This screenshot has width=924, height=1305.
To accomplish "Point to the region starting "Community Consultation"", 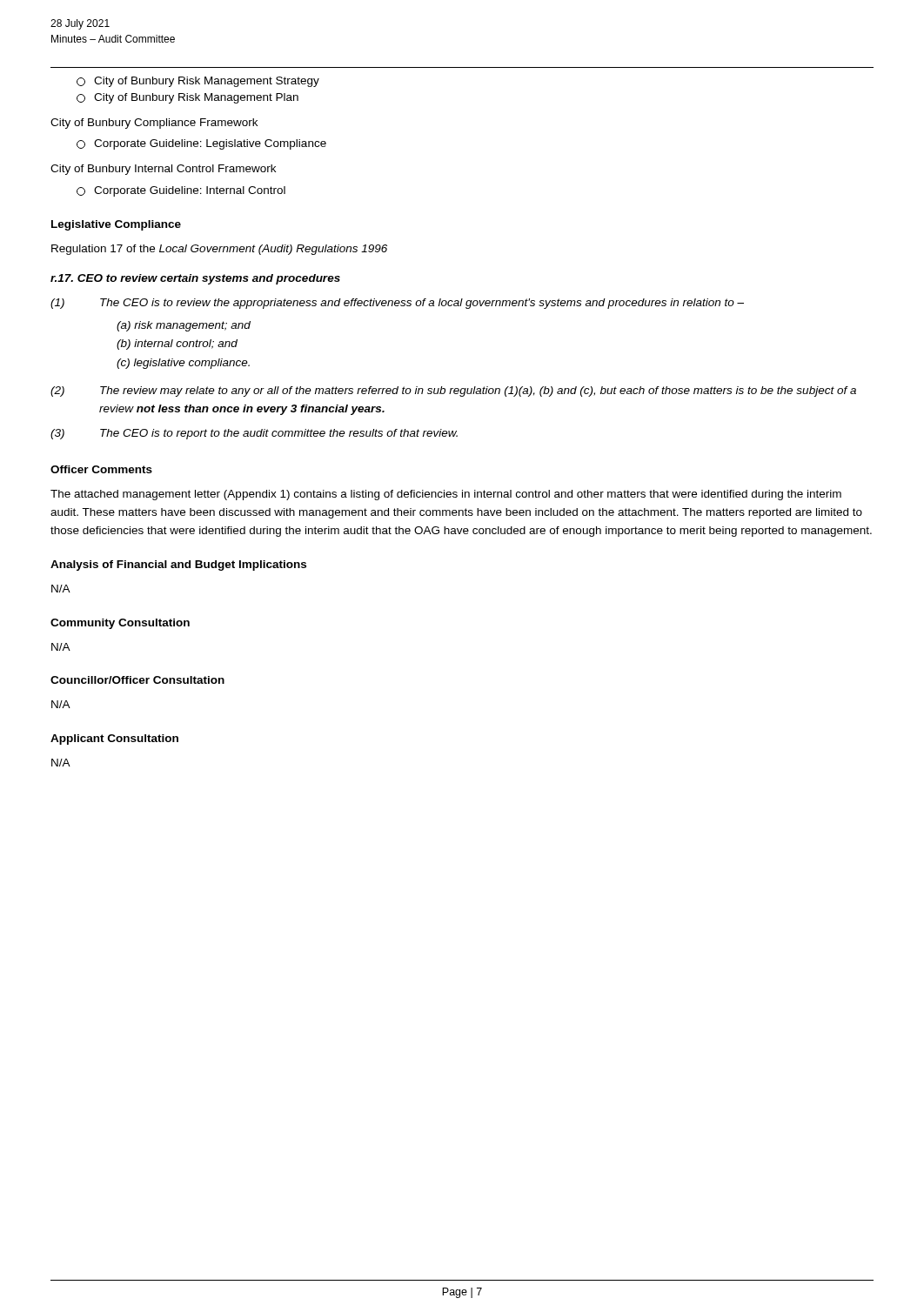I will click(120, 622).
